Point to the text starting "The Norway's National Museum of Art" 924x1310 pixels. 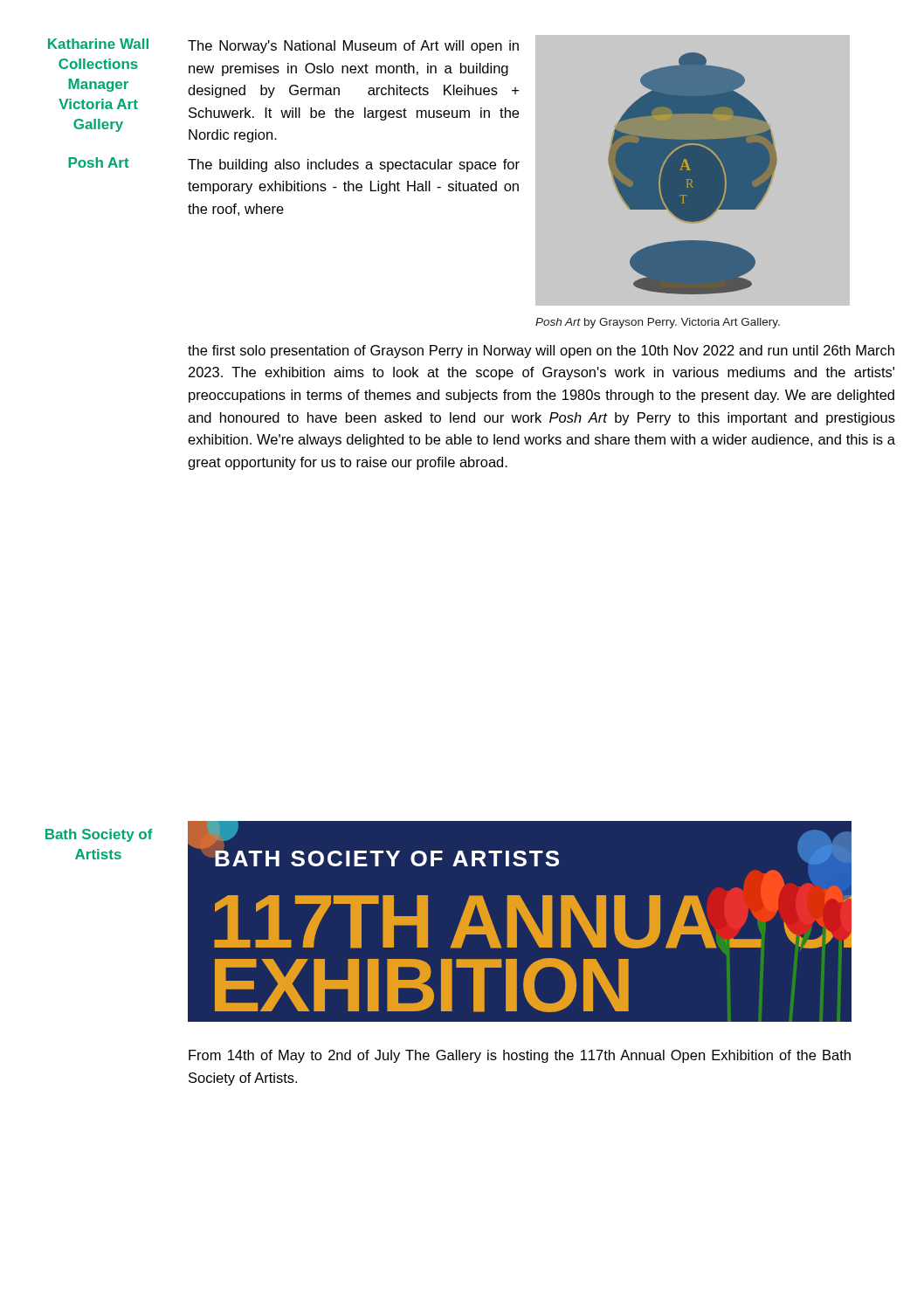click(x=354, y=128)
